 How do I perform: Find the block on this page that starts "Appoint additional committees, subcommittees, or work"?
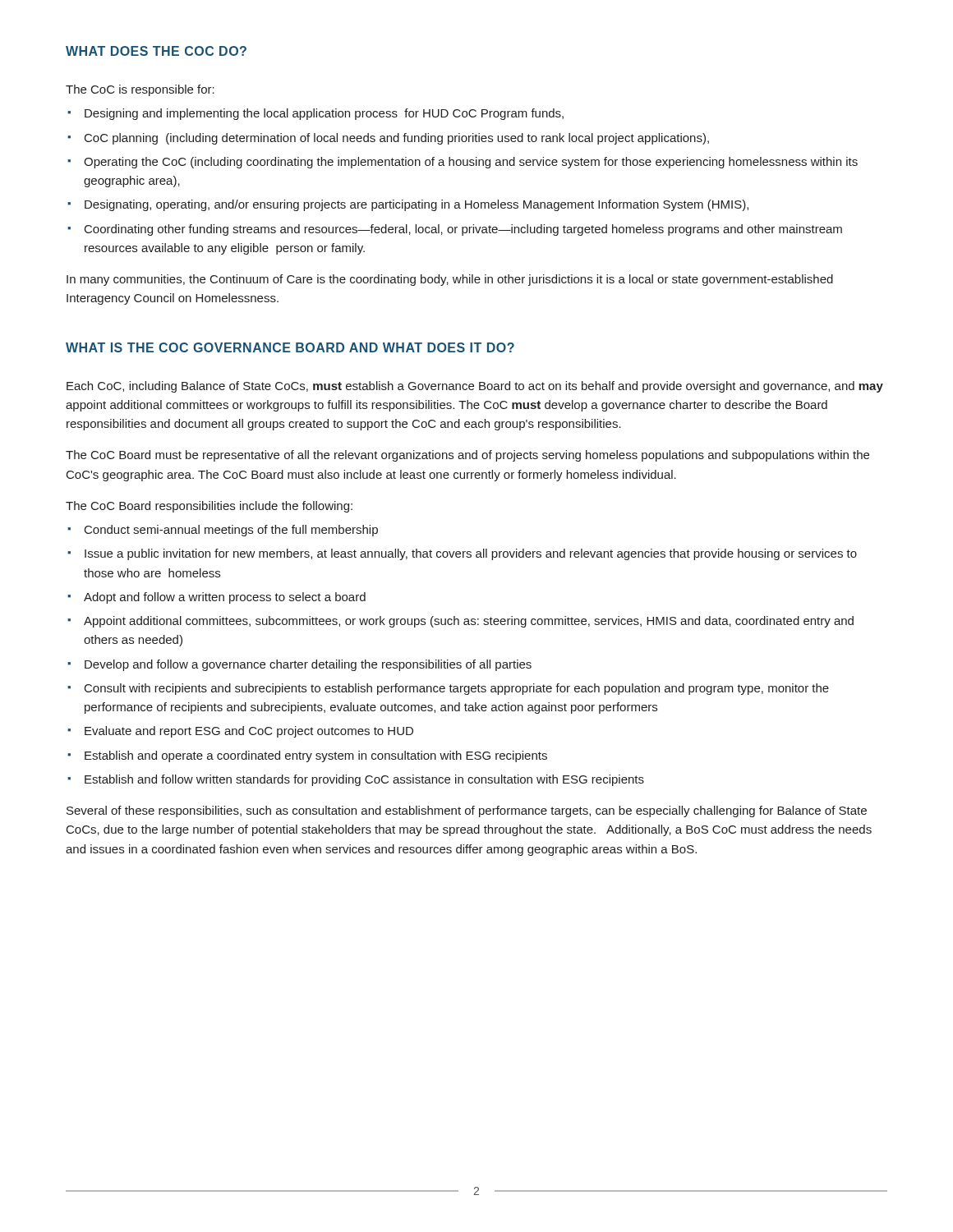click(x=469, y=630)
